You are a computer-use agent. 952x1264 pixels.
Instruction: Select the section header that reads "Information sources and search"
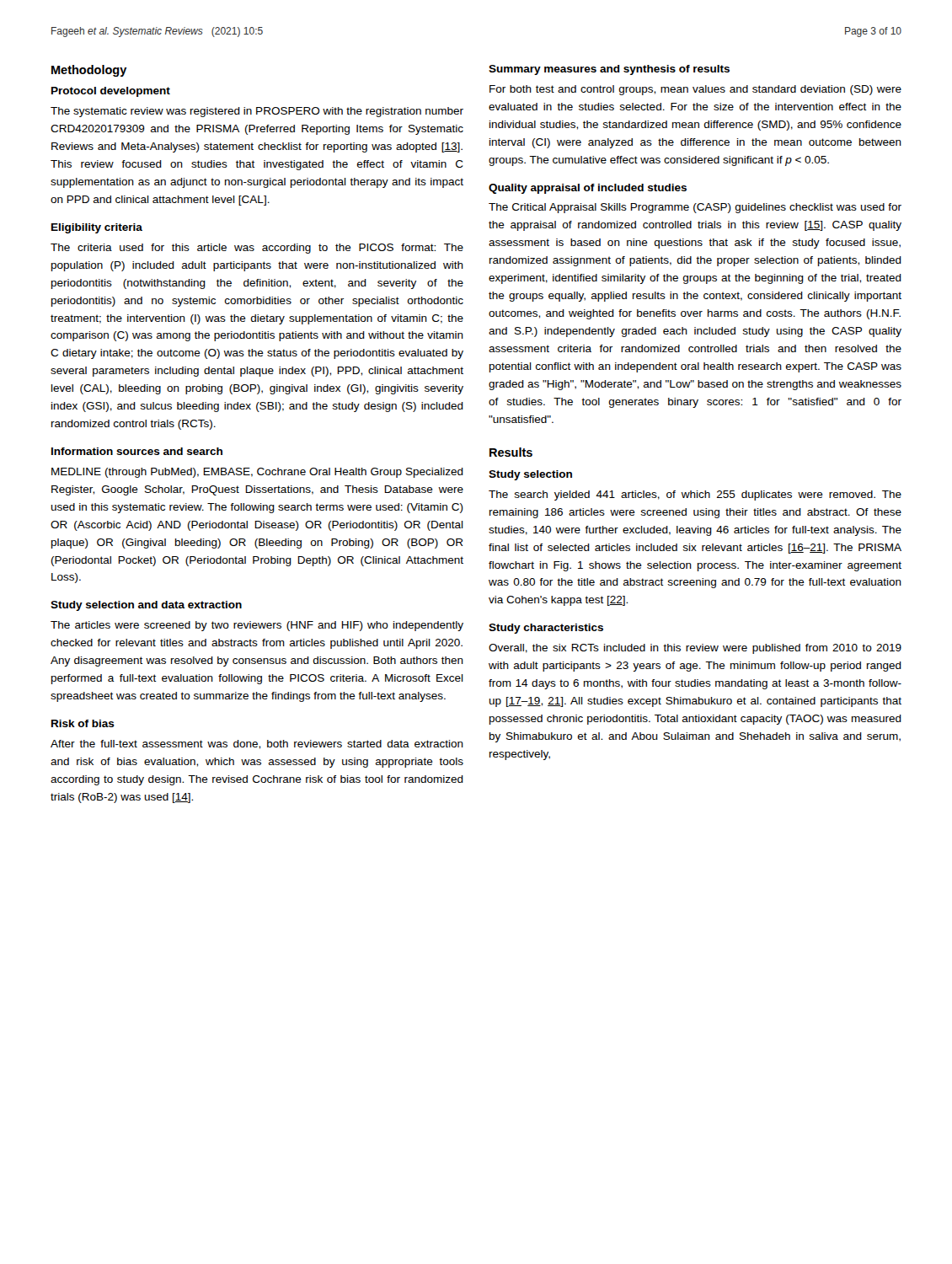pyautogui.click(x=137, y=451)
